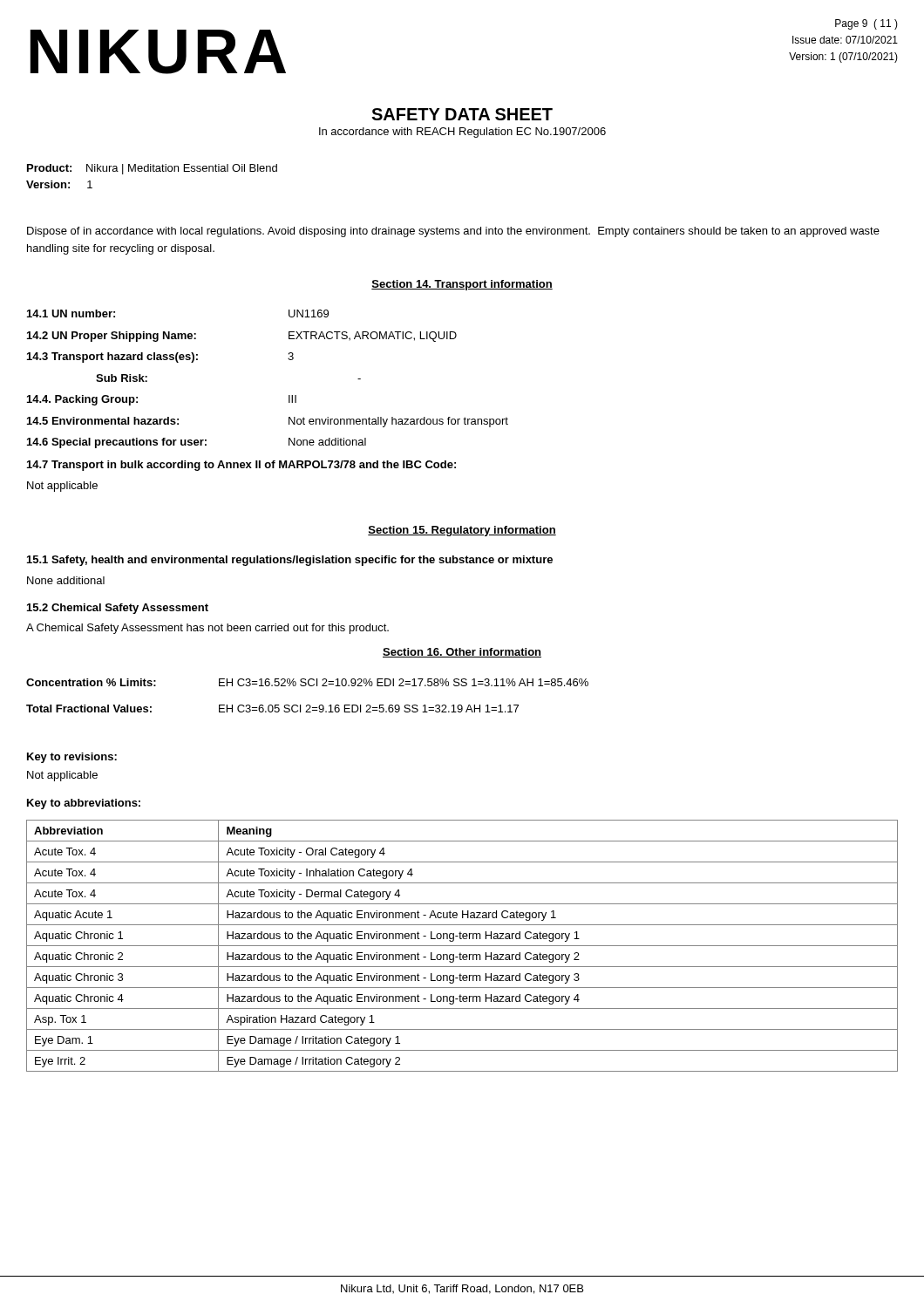Find the section header that says "Section 16. Other"
The width and height of the screenshot is (924, 1308).
[x=462, y=652]
